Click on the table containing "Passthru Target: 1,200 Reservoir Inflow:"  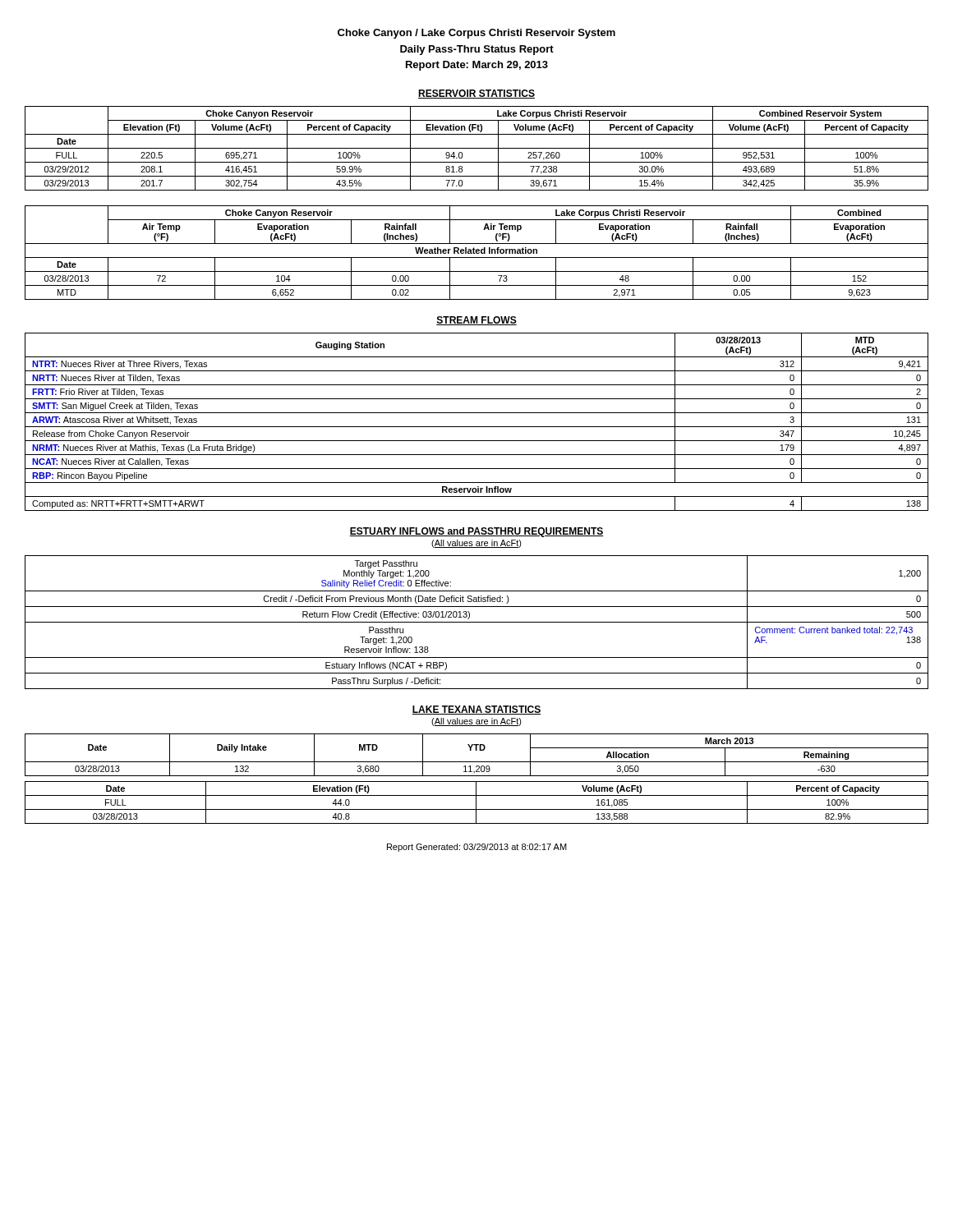tap(476, 622)
